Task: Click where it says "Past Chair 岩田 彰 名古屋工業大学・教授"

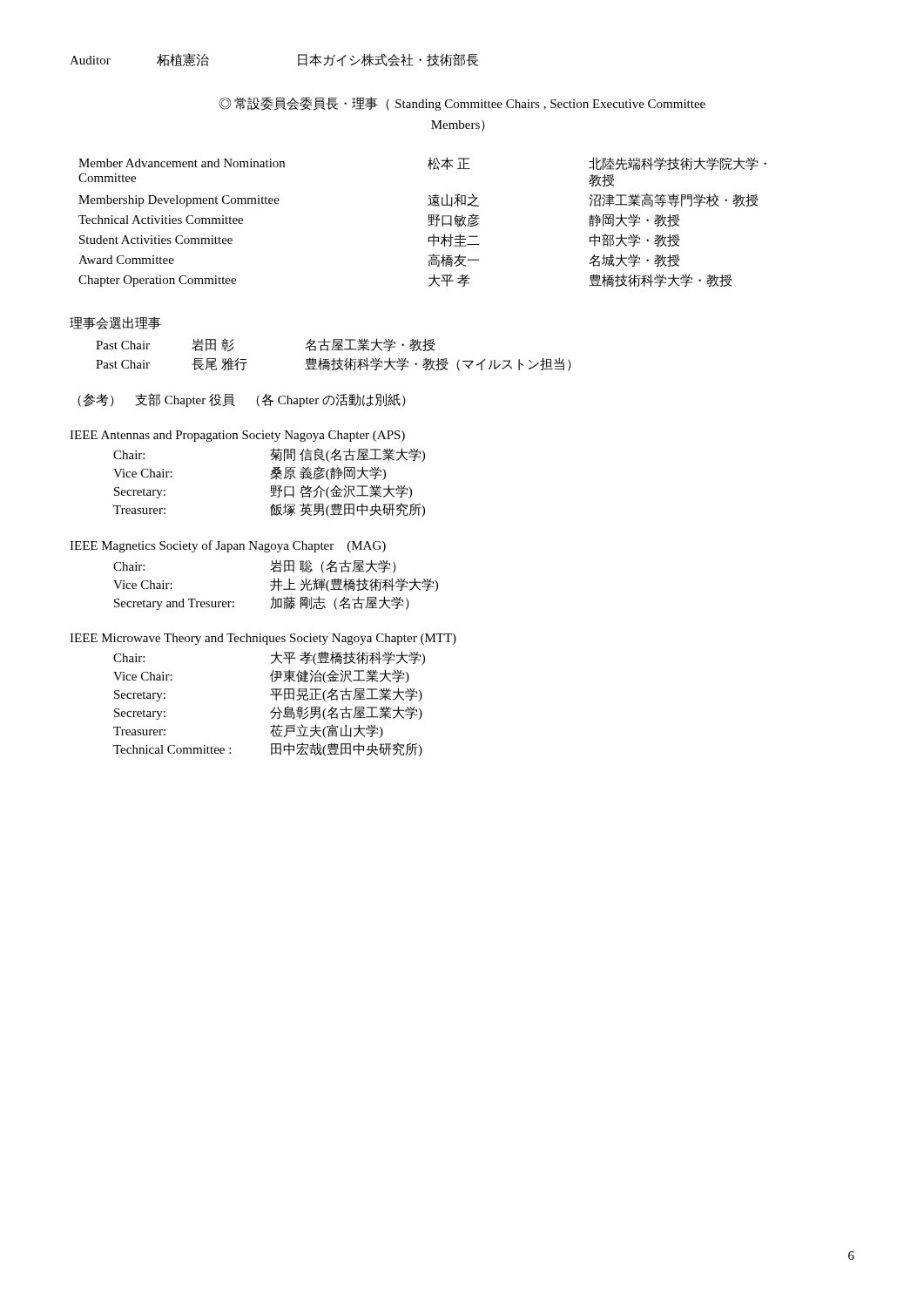Action: coord(122,345)
